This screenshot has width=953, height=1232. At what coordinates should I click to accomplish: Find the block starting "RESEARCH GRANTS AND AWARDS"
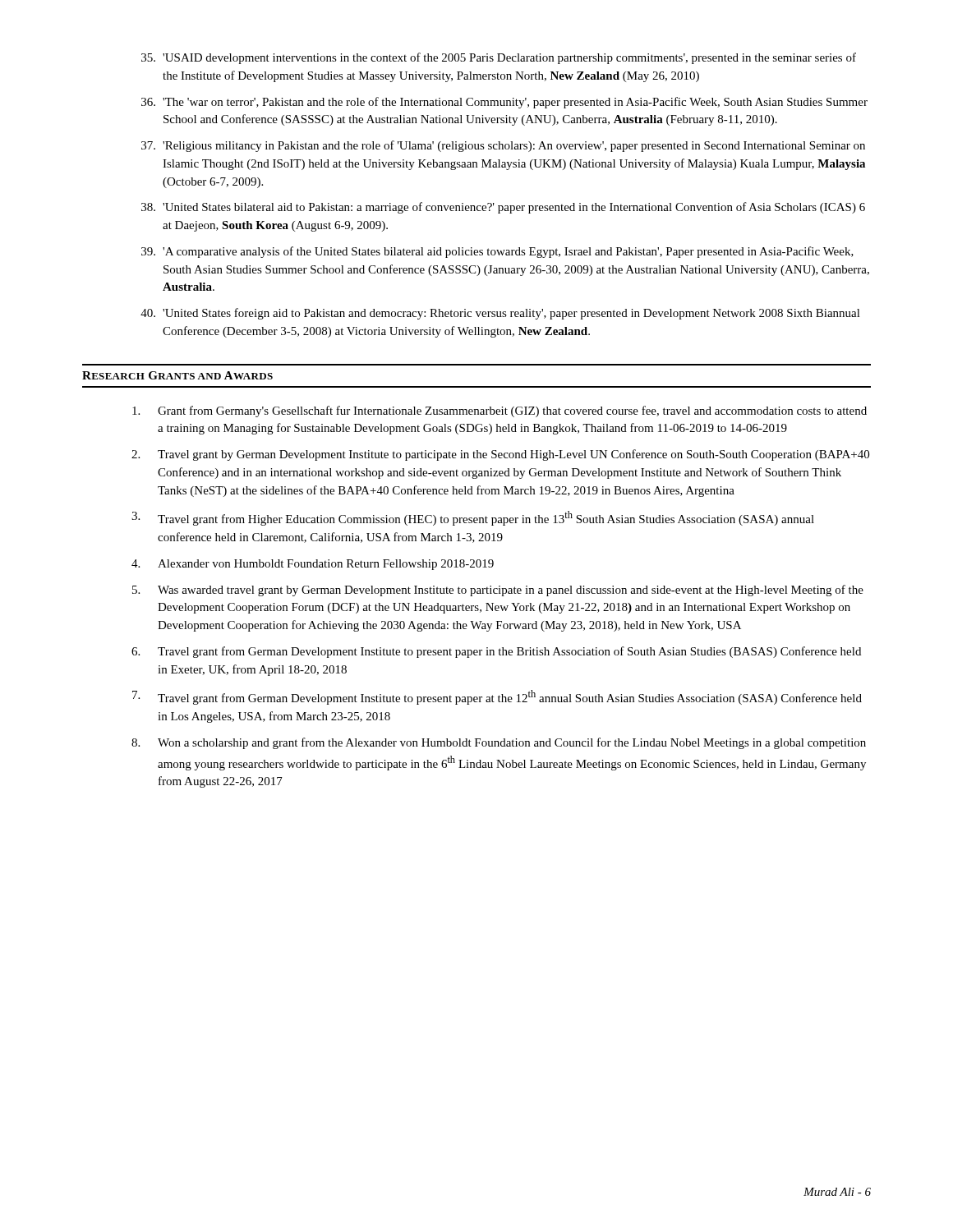[178, 375]
